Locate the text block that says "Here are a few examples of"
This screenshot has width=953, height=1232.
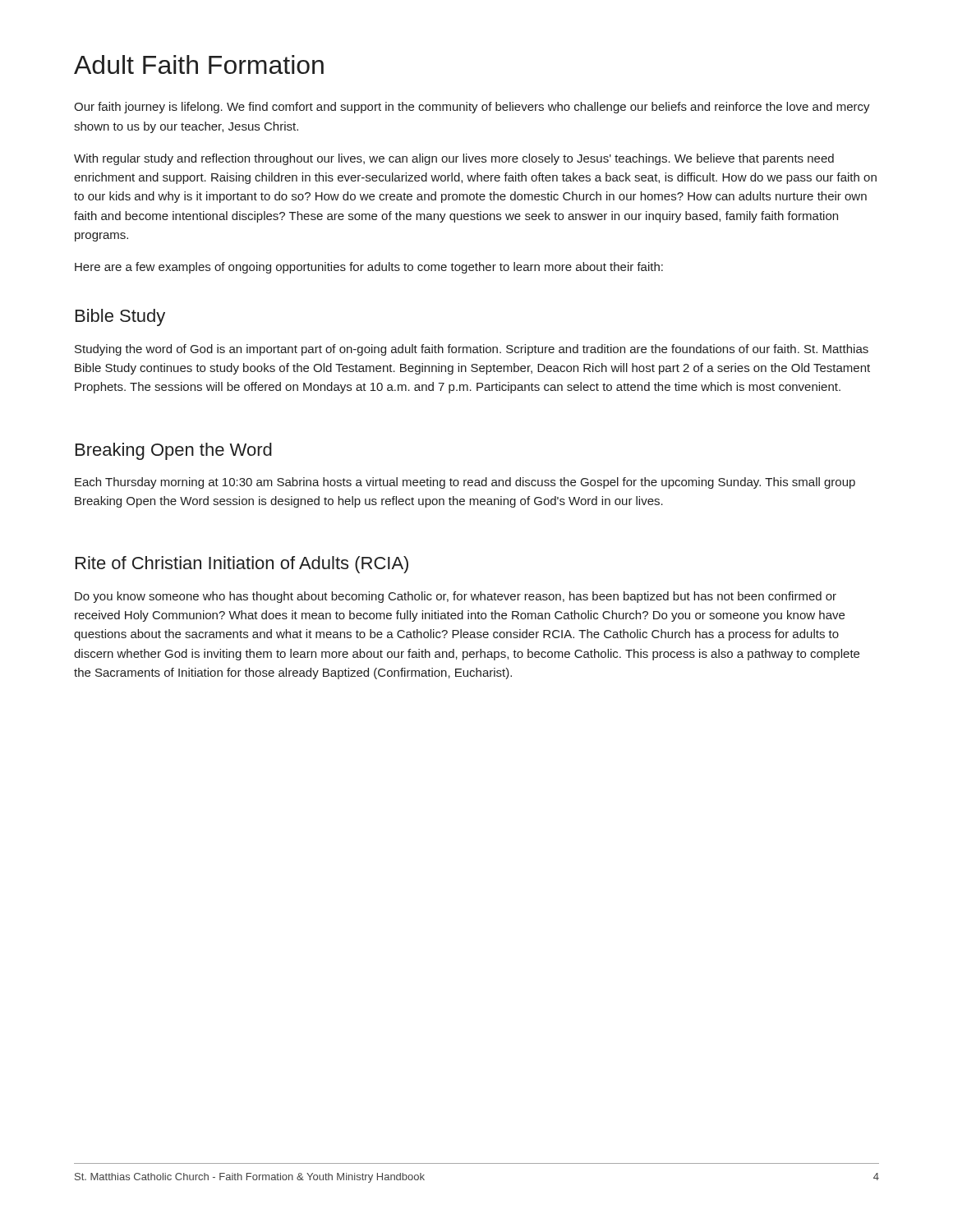369,267
